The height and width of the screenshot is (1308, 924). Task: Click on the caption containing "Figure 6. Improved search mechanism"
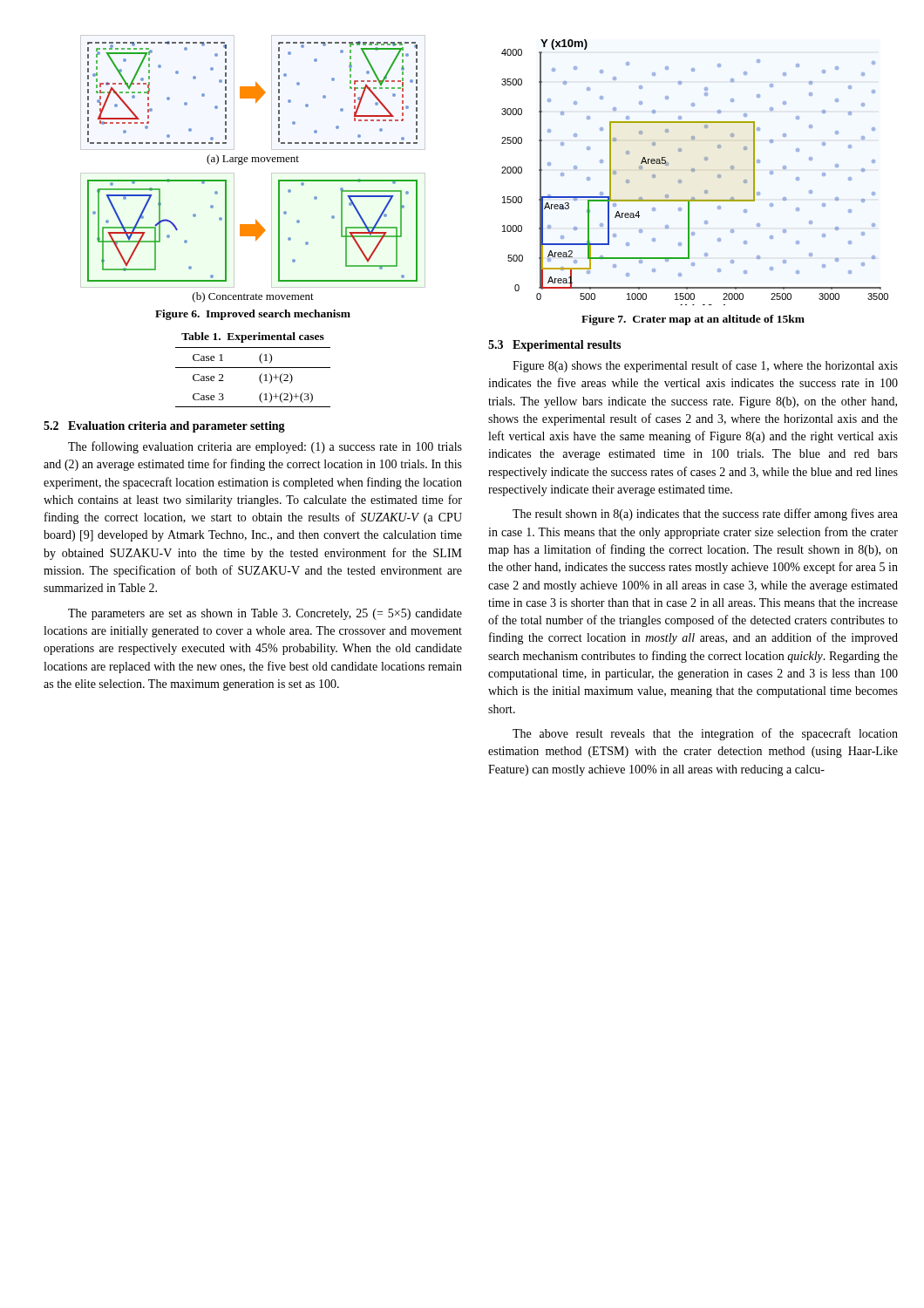coord(253,314)
